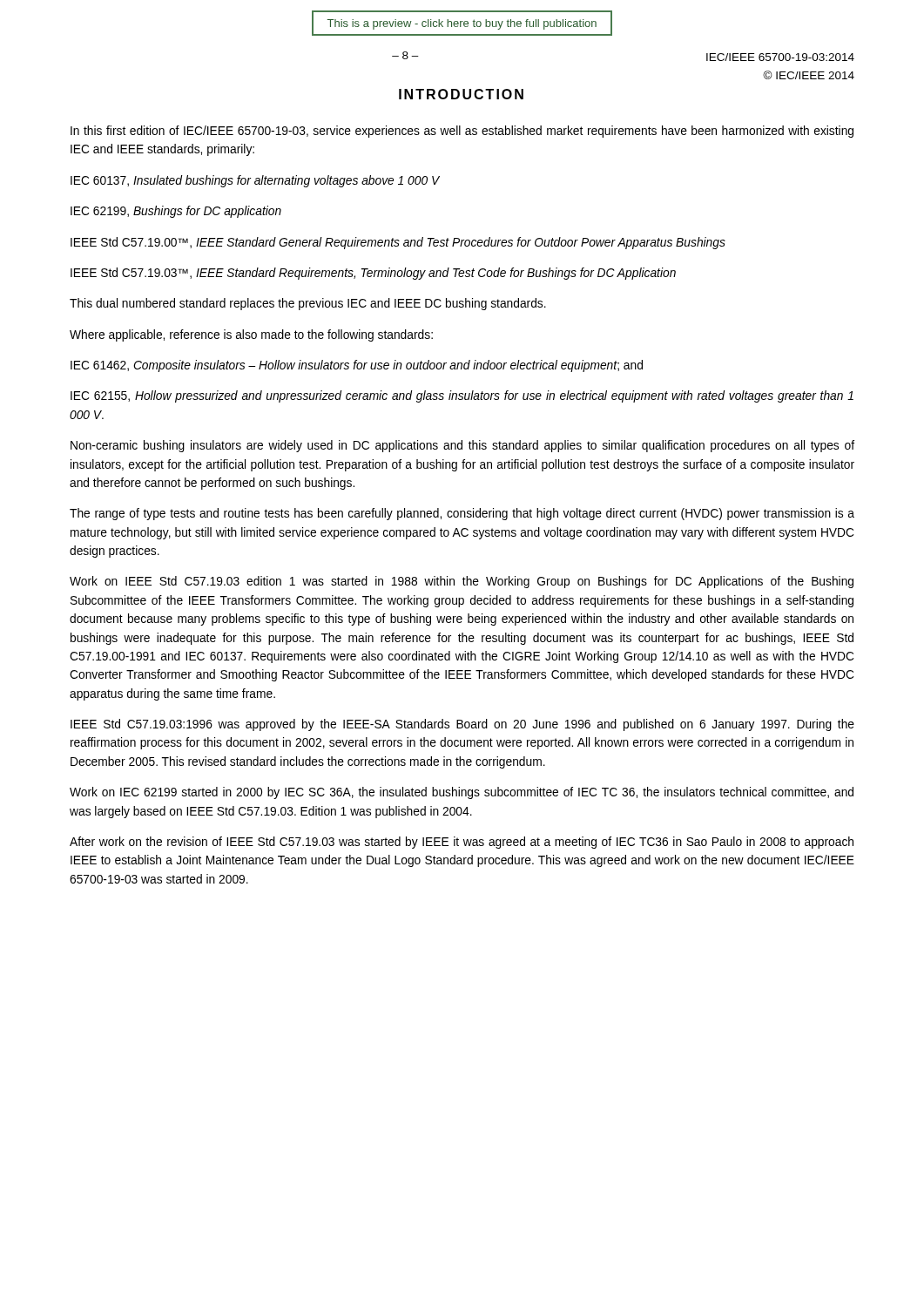Where is the passage that starts "Non-ceramic bushing insulators"?
This screenshot has width=924, height=1307.
[462, 464]
